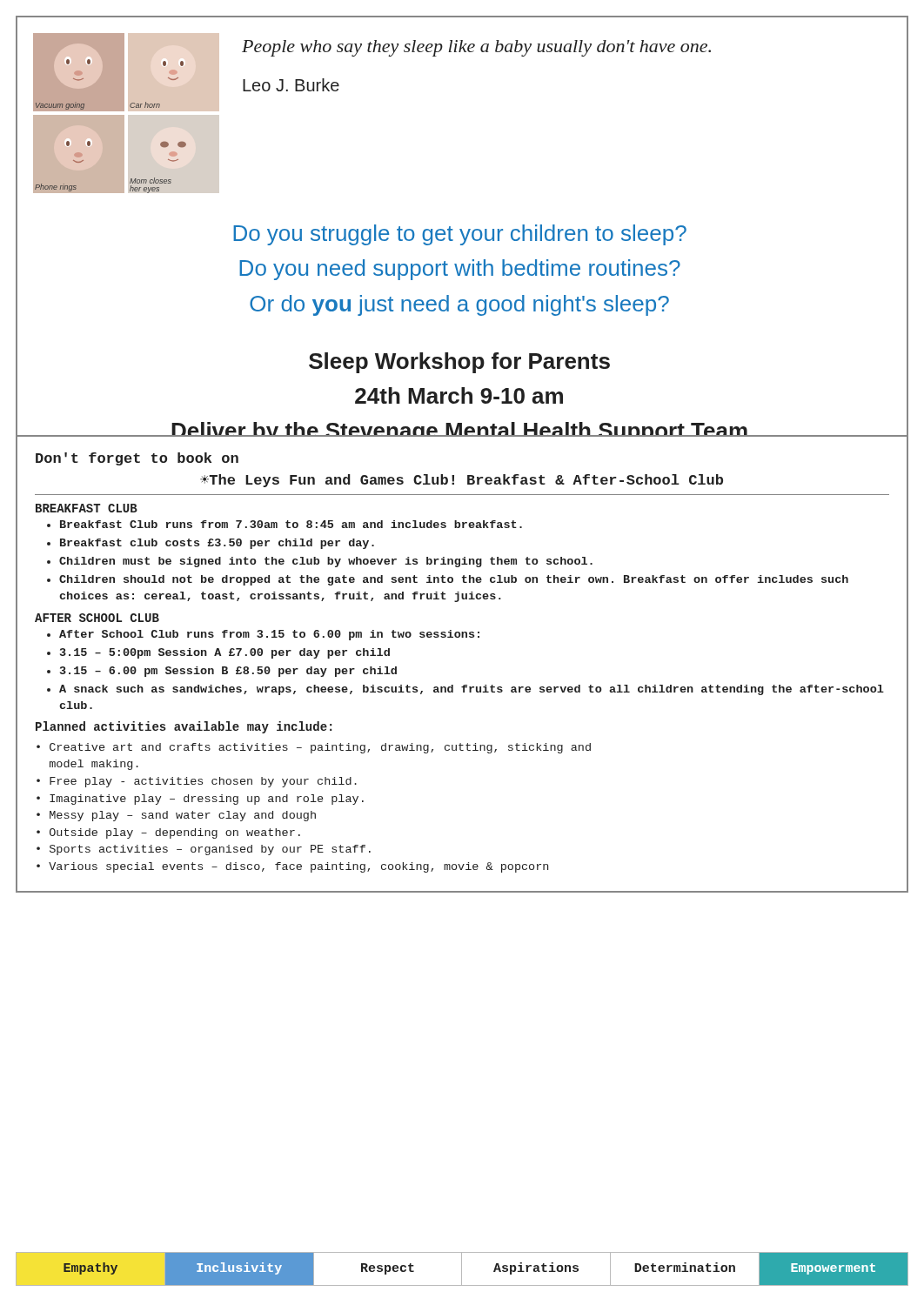924x1305 pixels.
Task: Point to the block beginning "Breakfast club costs £3.50 per child per"
Action: click(x=218, y=543)
